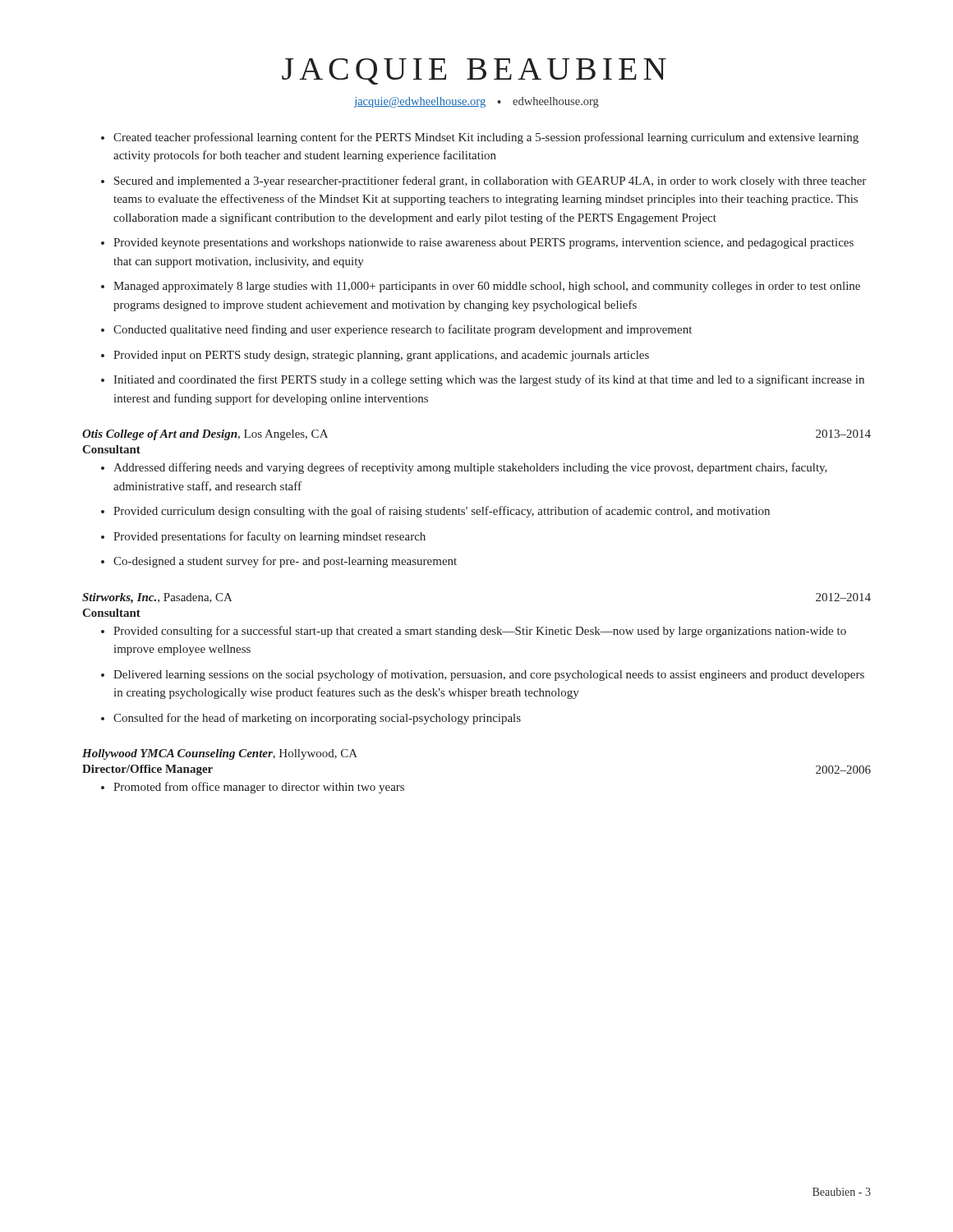Image resolution: width=953 pixels, height=1232 pixels.
Task: Where is the passage that starts "Provided curriculum design consulting with"?
Action: 442,511
